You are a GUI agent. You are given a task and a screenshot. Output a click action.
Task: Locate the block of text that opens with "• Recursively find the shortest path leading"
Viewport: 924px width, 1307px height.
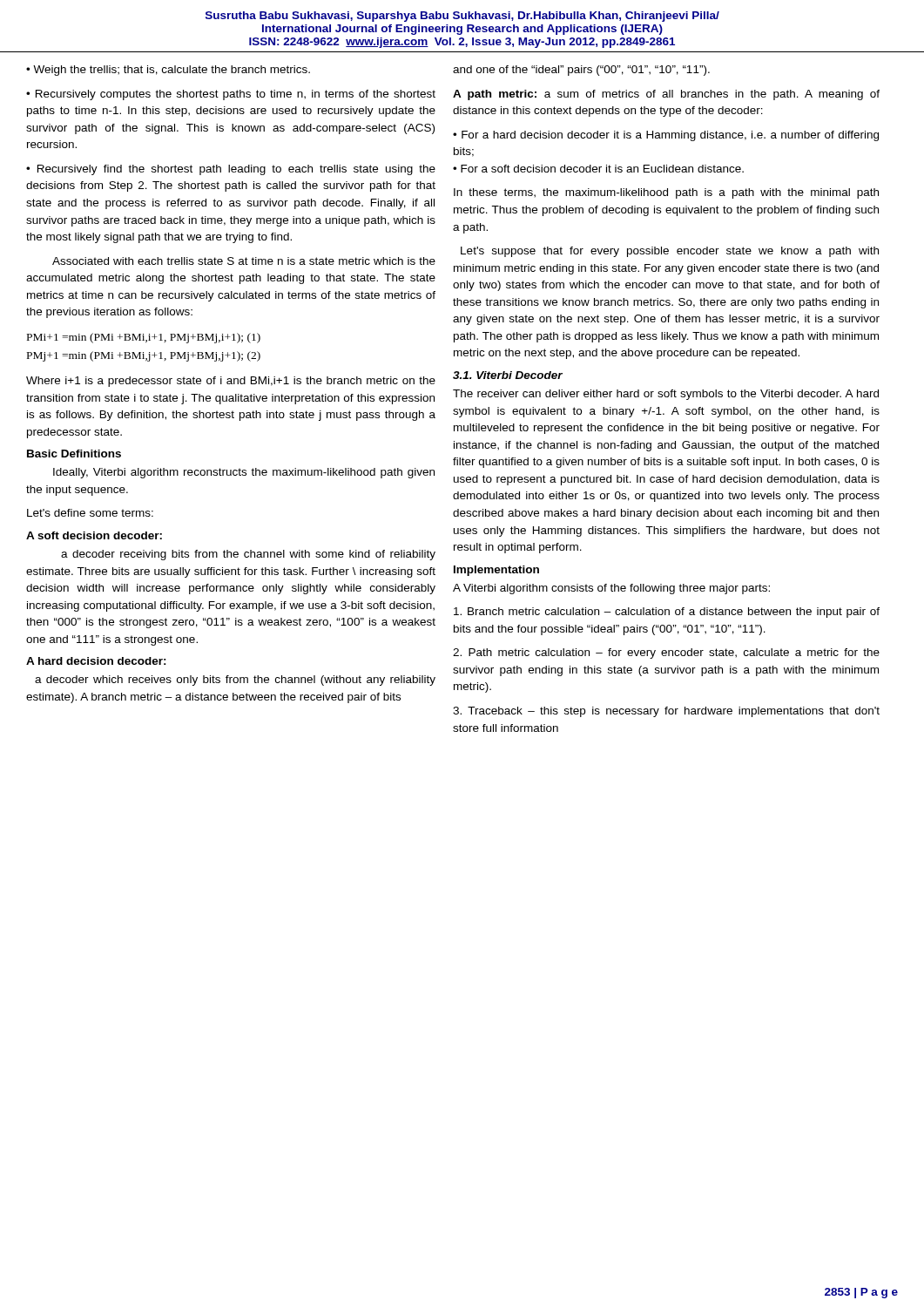[x=231, y=203]
